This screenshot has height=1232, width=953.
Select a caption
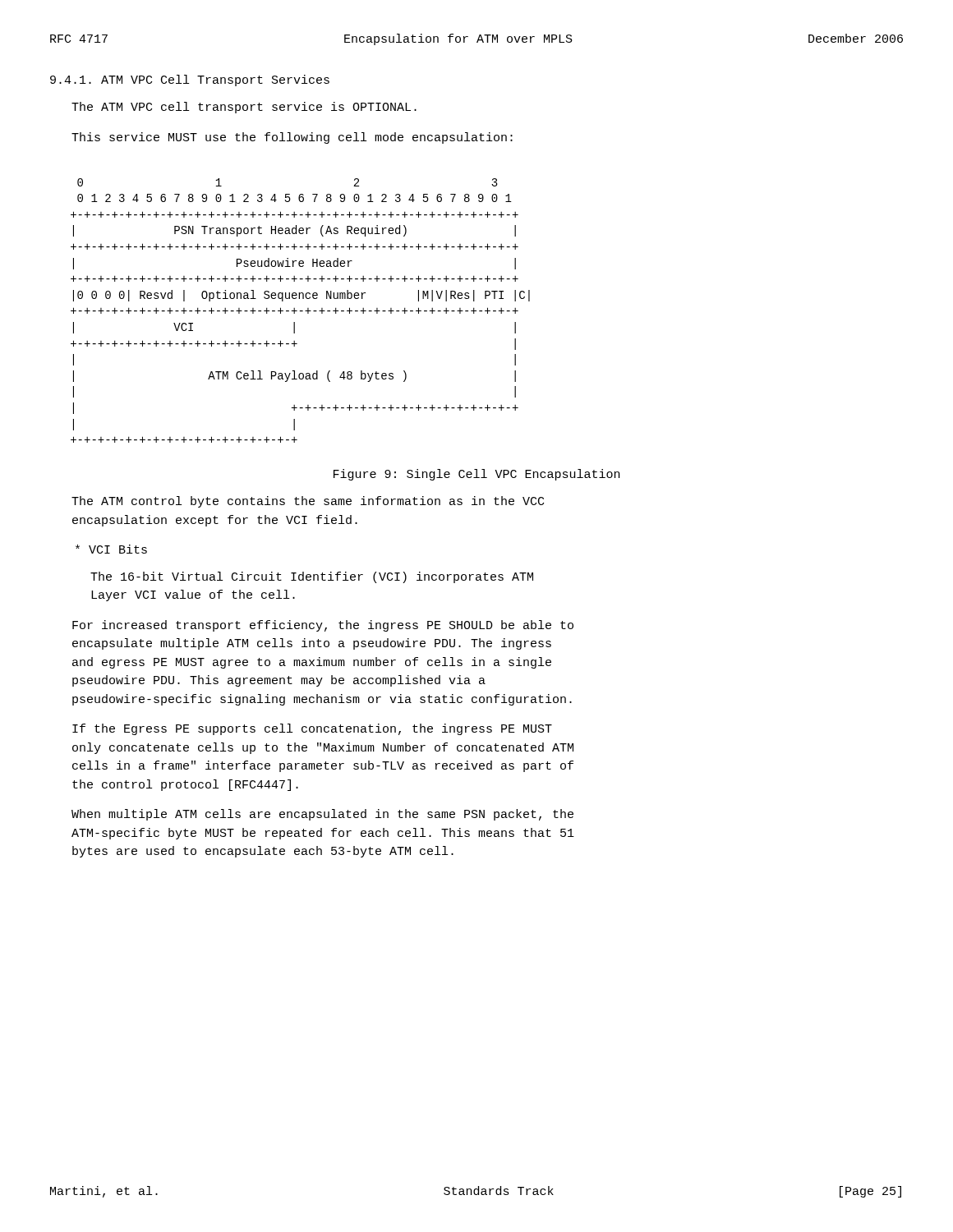coord(476,475)
